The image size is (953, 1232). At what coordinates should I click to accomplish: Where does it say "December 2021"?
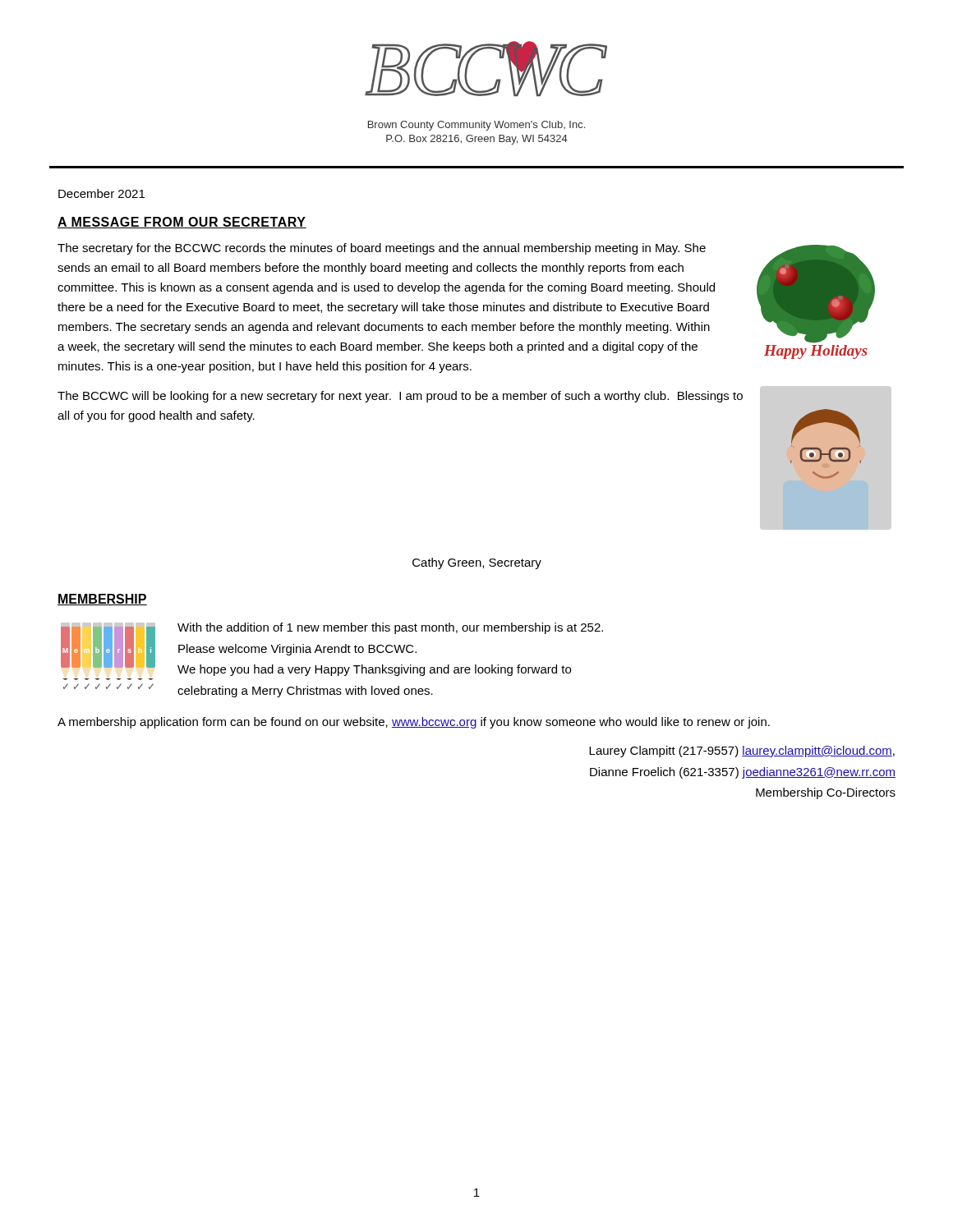point(101,193)
